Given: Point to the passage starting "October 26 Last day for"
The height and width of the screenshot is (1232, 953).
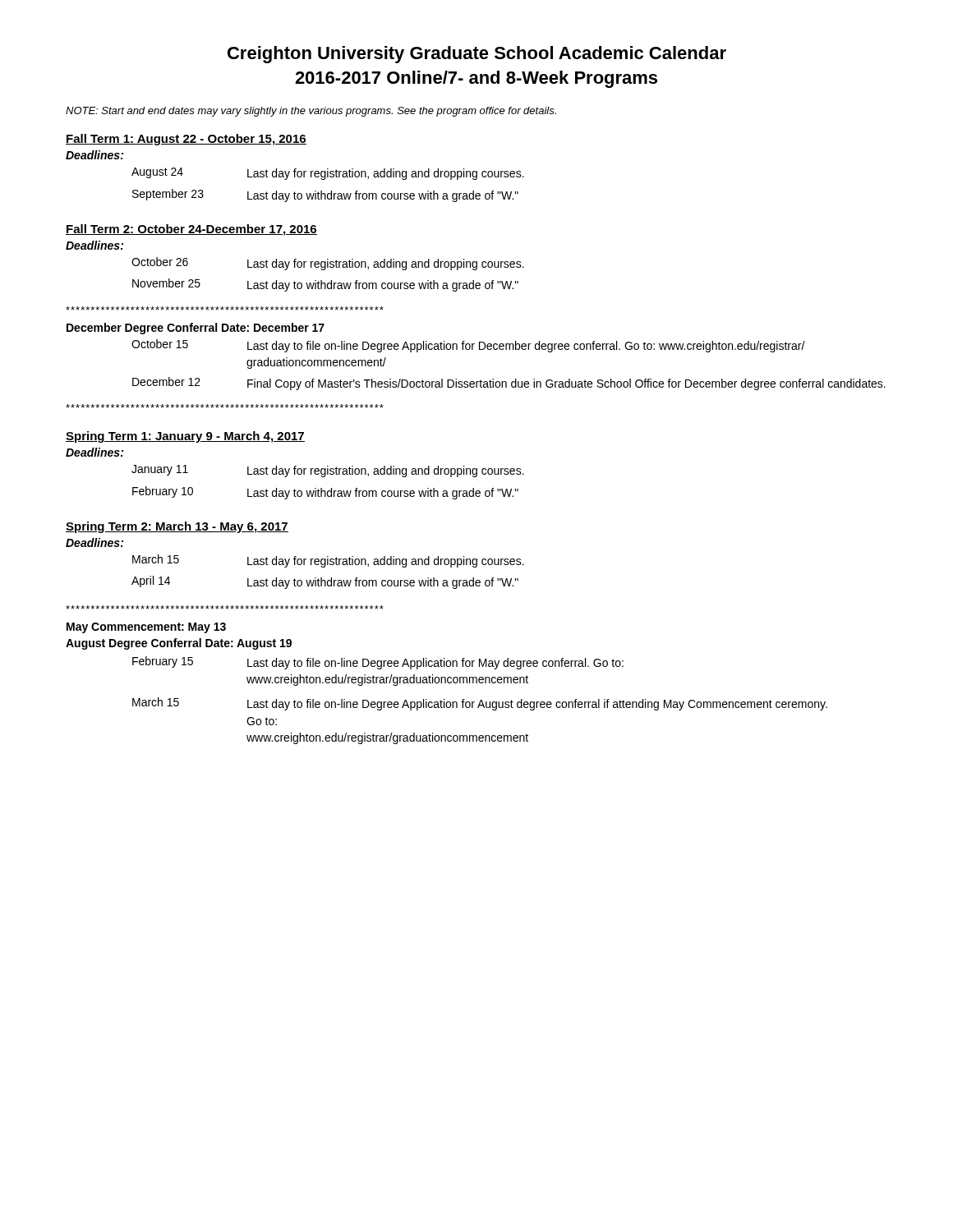Looking at the screenshot, I should pyautogui.click(x=476, y=264).
